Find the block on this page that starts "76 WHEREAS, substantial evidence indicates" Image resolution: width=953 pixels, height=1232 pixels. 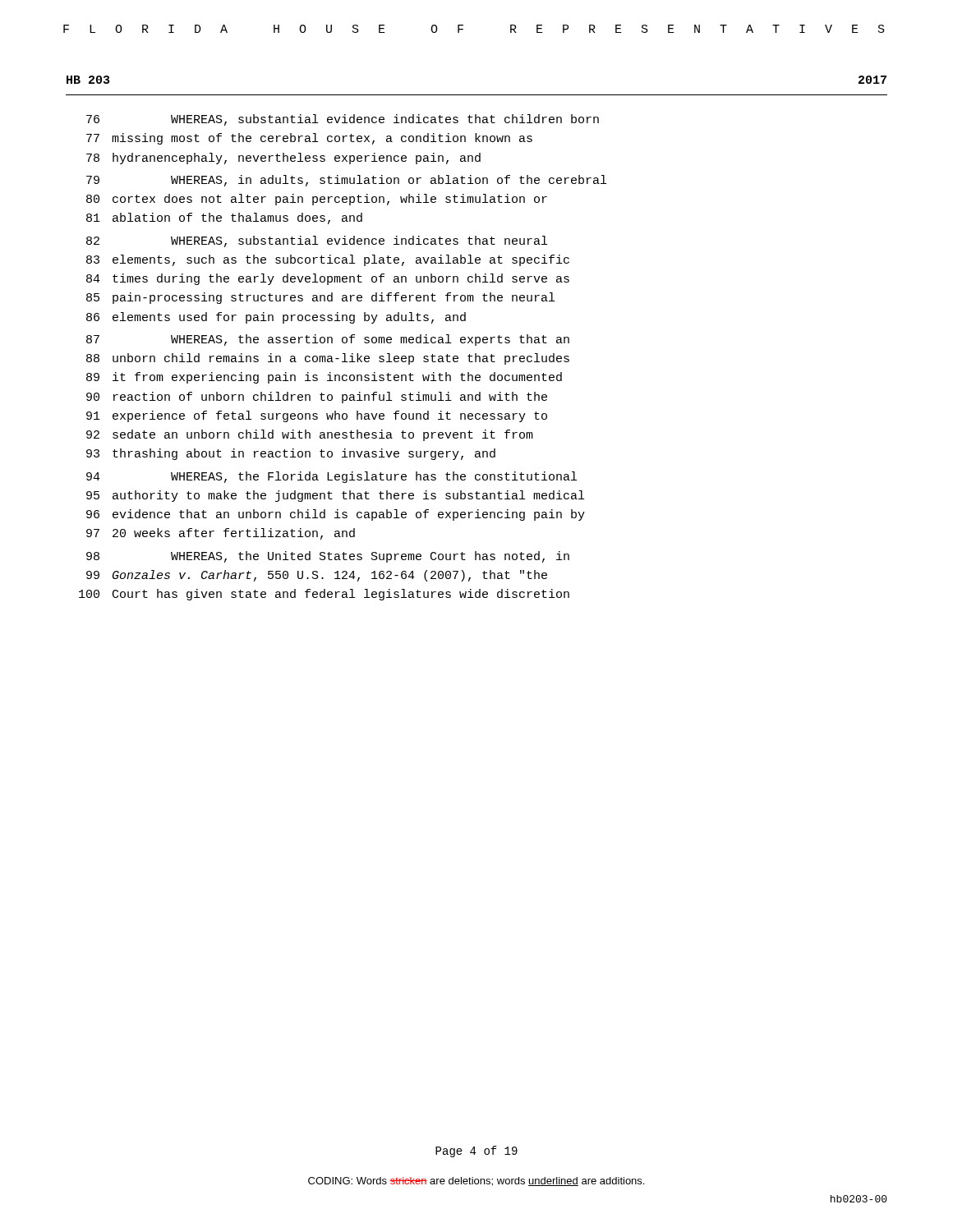pyautogui.click(x=476, y=358)
